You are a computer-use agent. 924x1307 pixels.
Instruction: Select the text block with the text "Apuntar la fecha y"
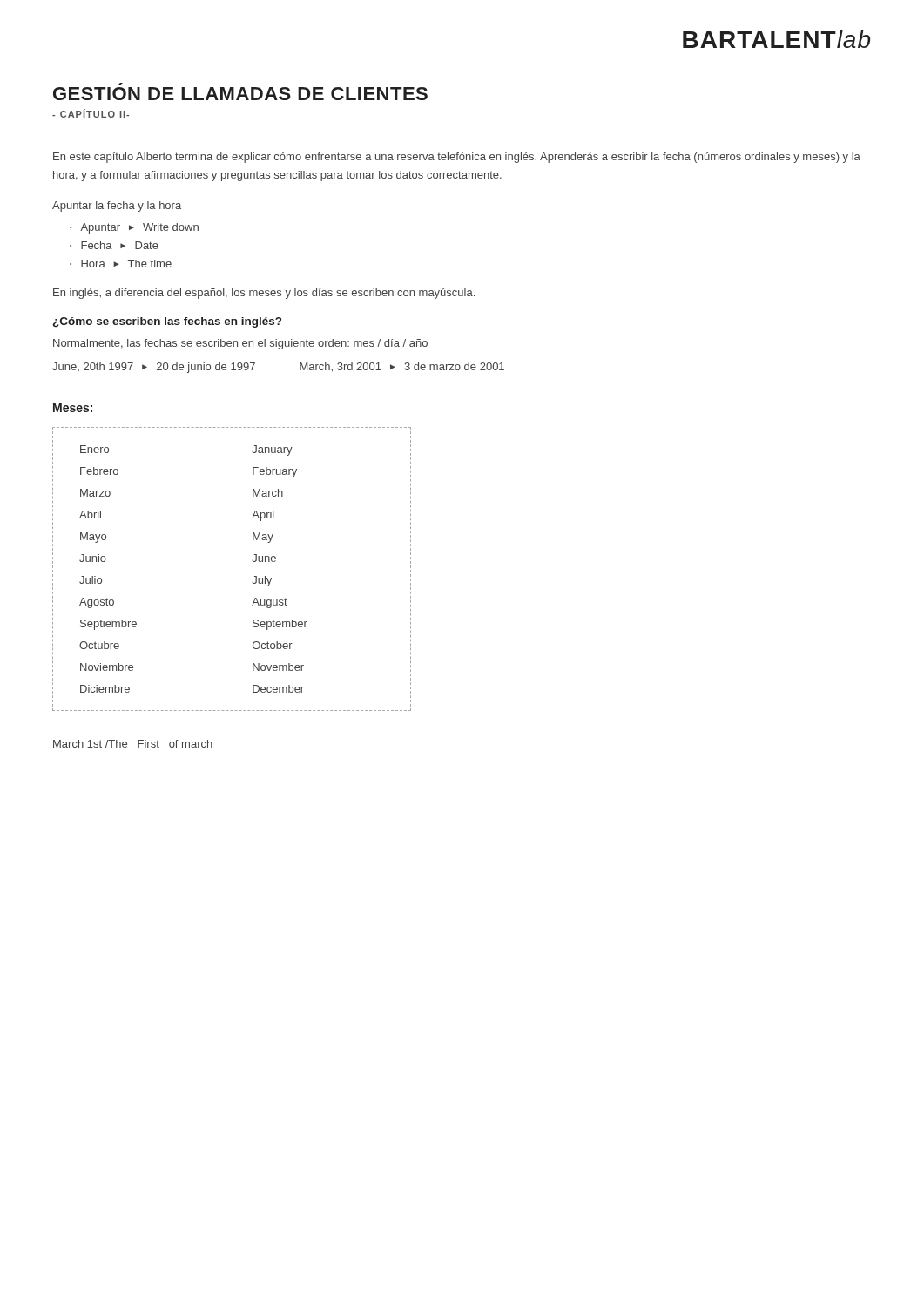(117, 205)
